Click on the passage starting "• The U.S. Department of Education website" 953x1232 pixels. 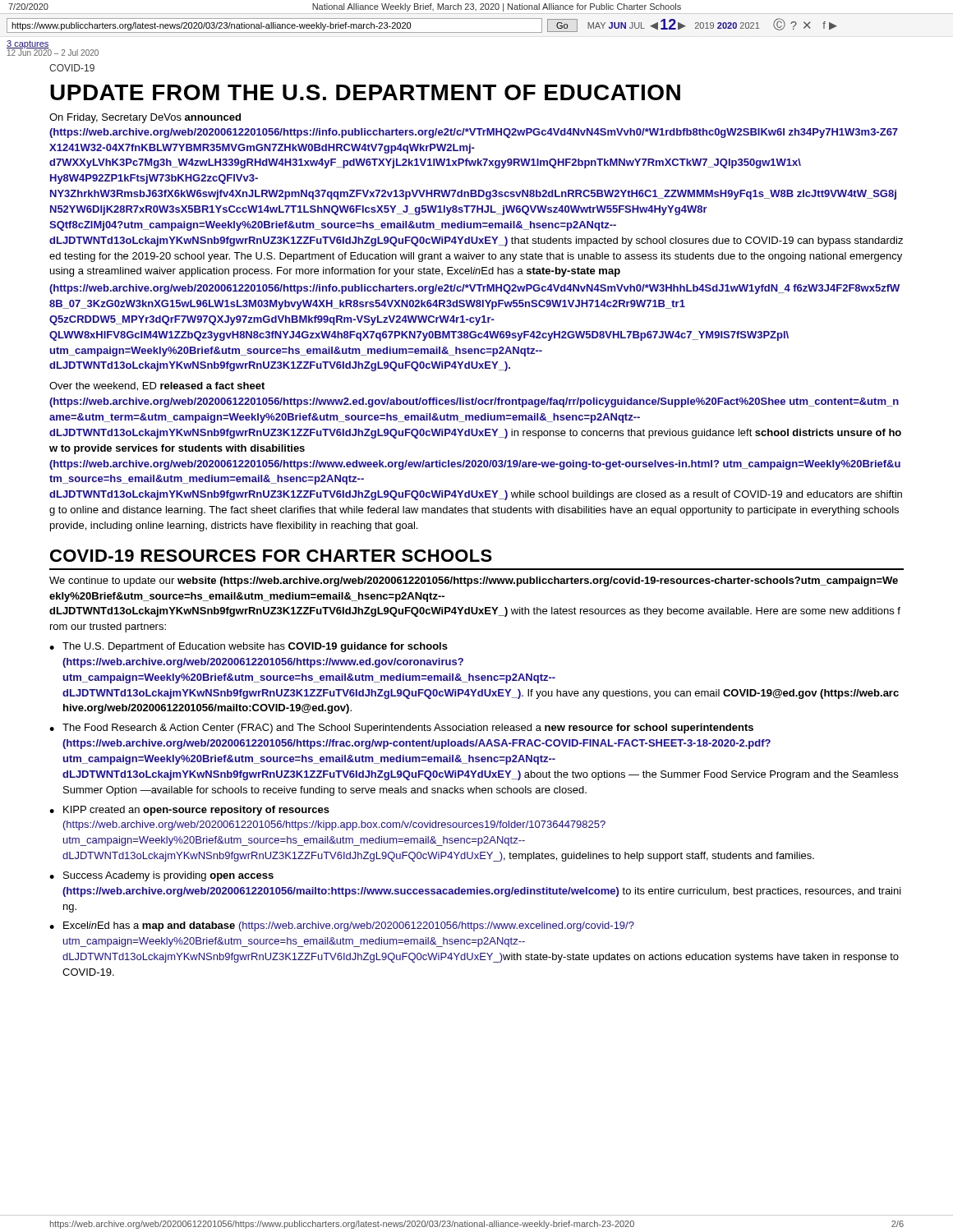(476, 678)
